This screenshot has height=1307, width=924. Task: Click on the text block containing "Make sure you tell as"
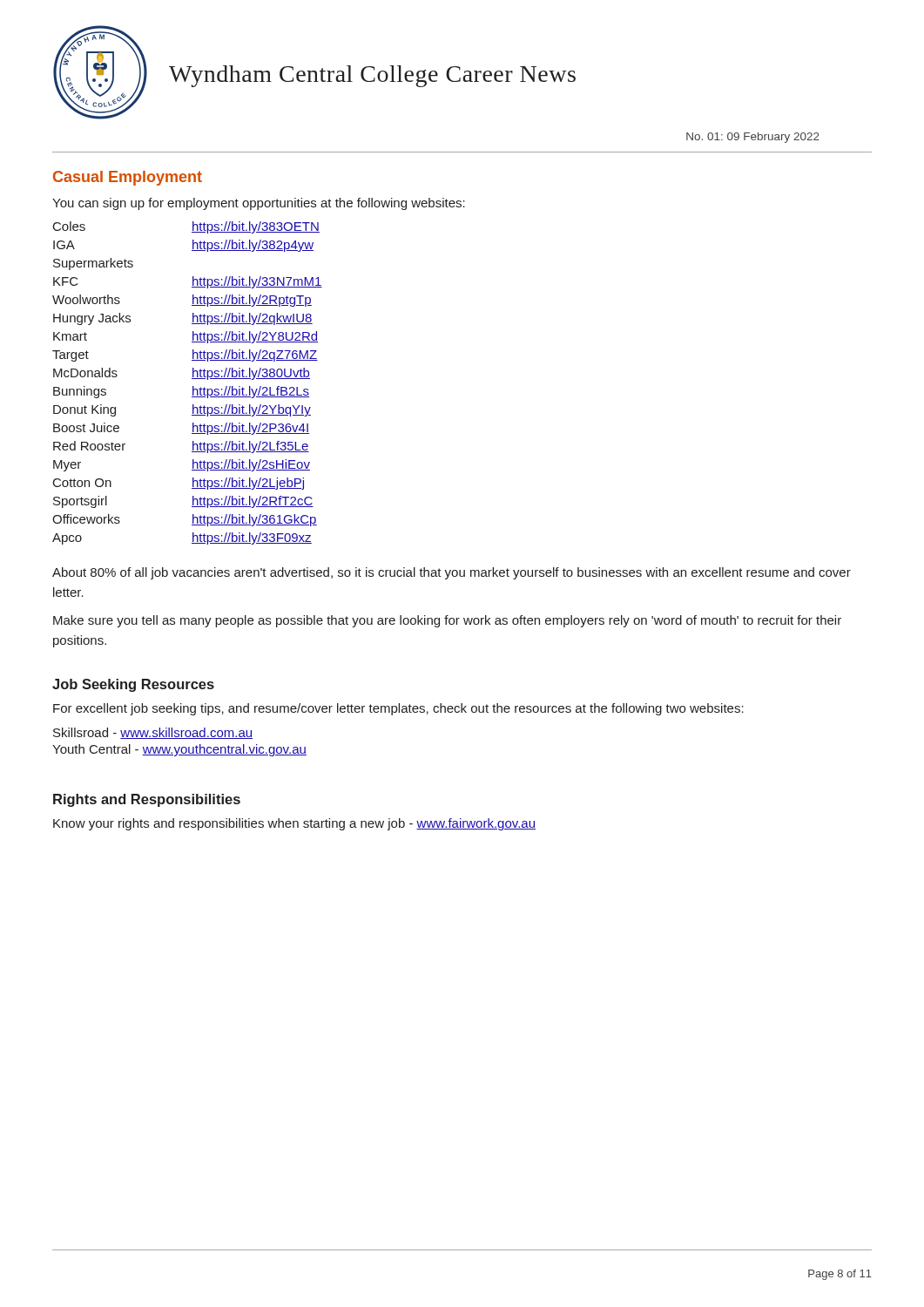point(462,630)
